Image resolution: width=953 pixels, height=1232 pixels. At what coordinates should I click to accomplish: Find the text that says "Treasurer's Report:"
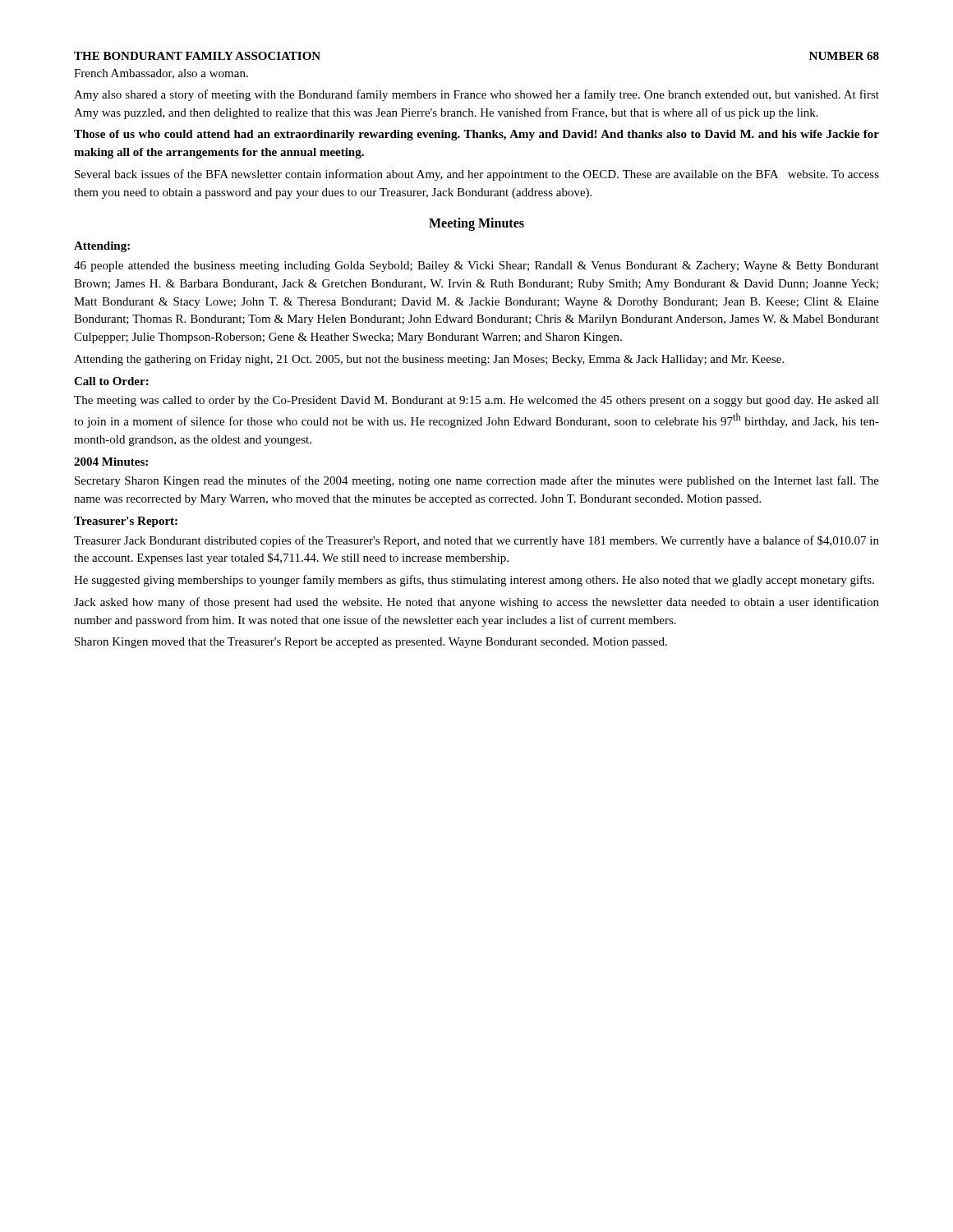tap(126, 521)
